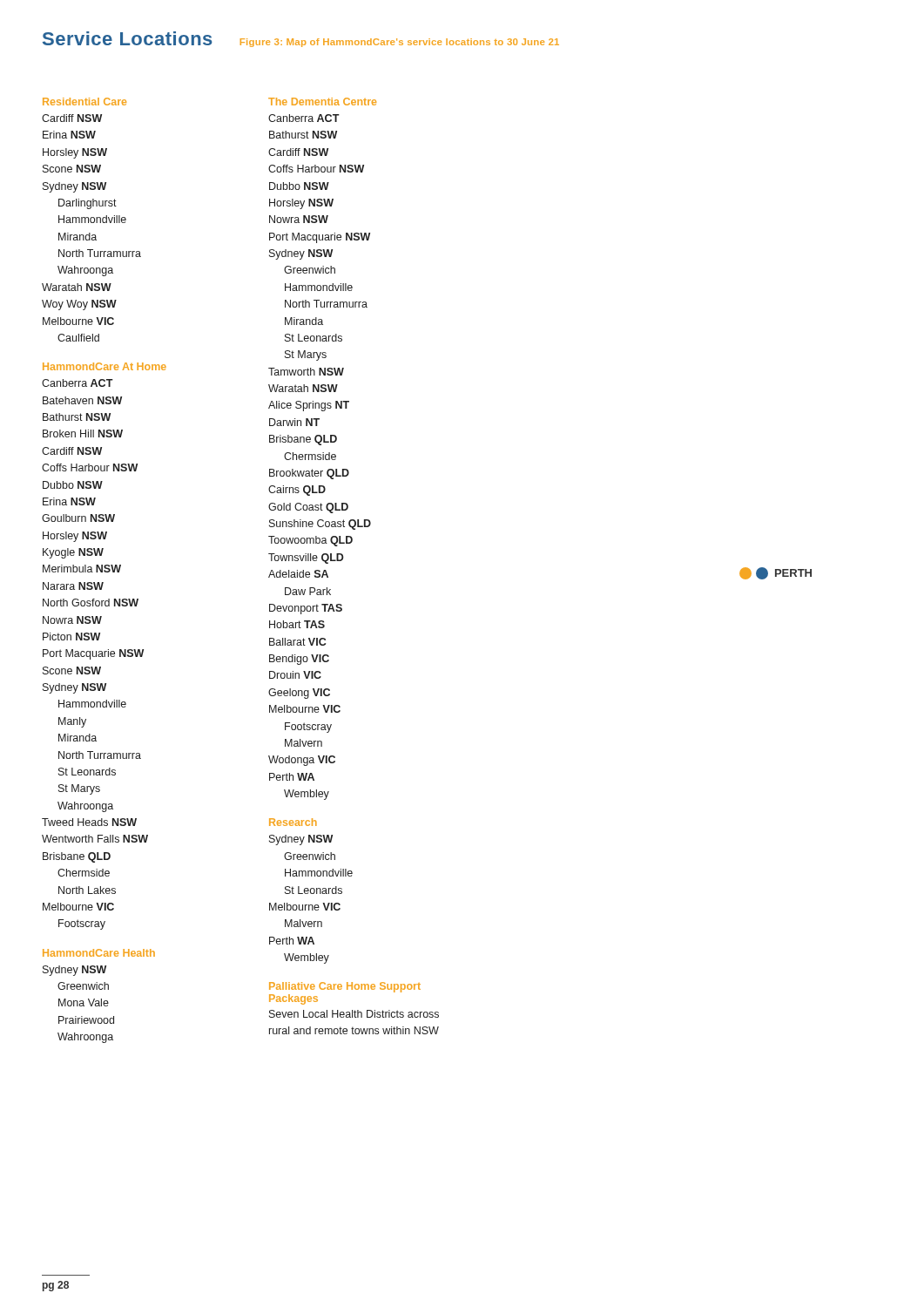Viewport: 924px width, 1307px height.
Task: Click on the text starting "Alice Springs NT"
Action: pyautogui.click(x=309, y=405)
